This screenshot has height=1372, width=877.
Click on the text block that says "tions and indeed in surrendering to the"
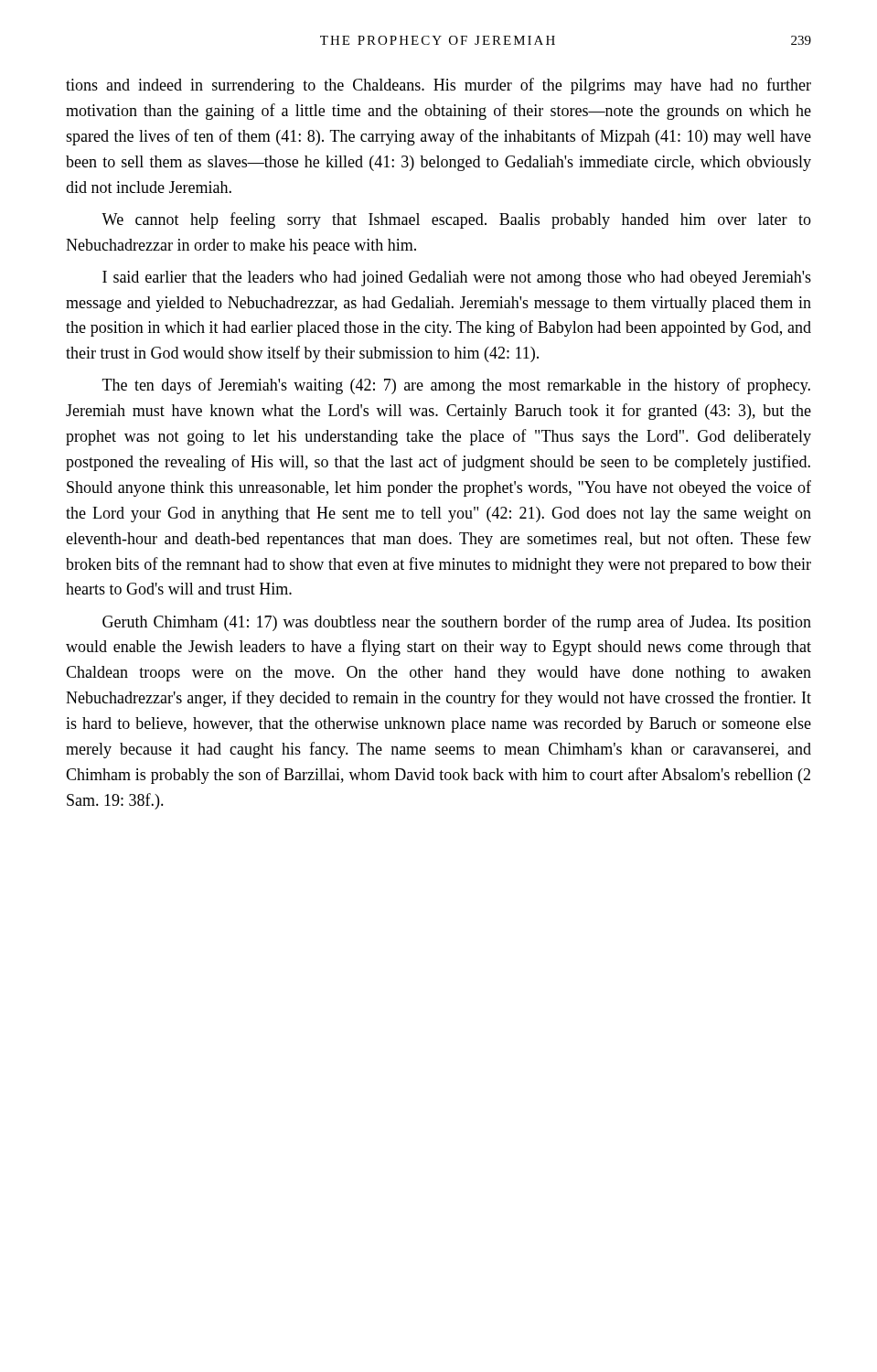[438, 136]
